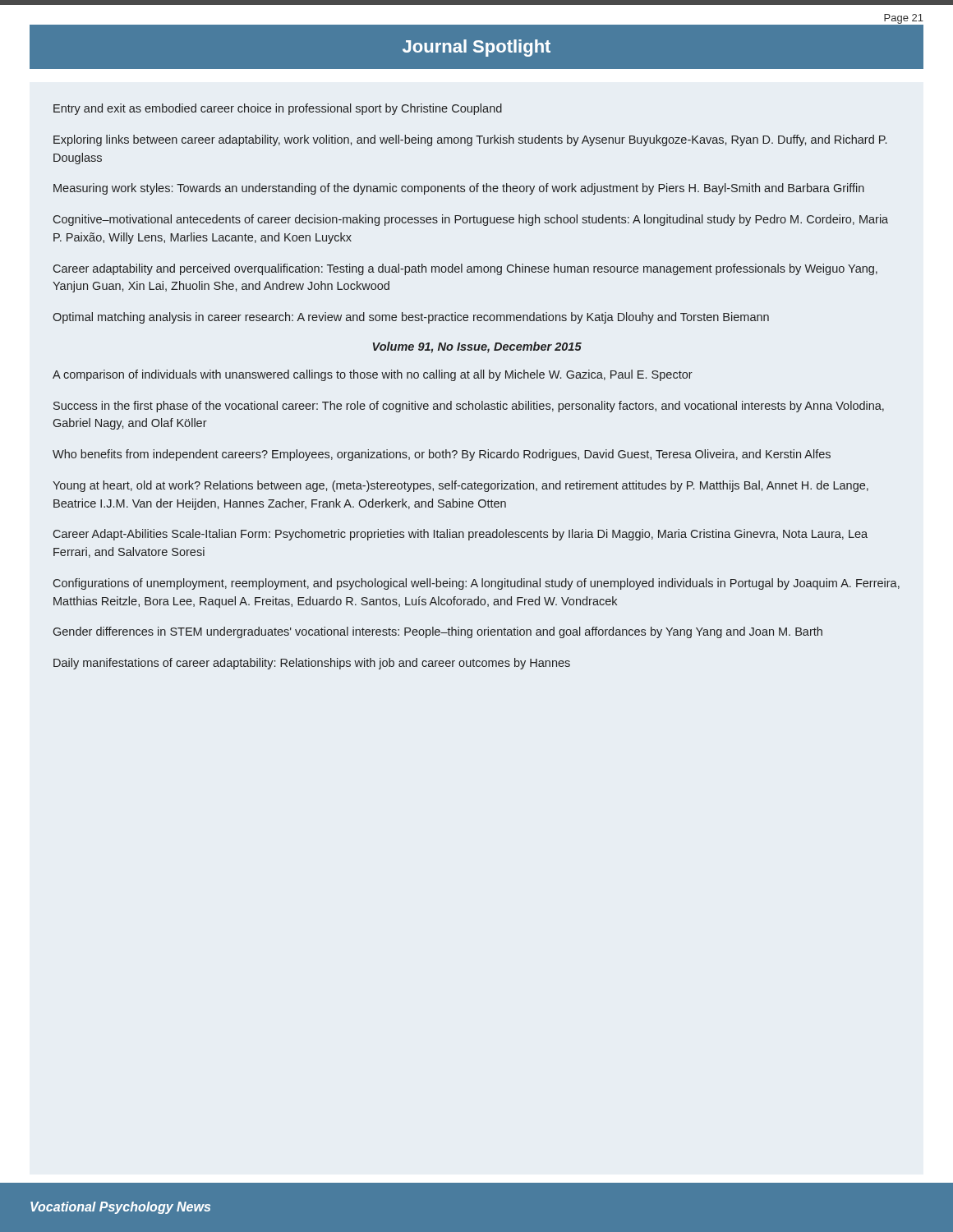Select the text starting "Cognitive–motivational antecedents of career decision-making"
Viewport: 953px width, 1232px height.
pos(470,228)
